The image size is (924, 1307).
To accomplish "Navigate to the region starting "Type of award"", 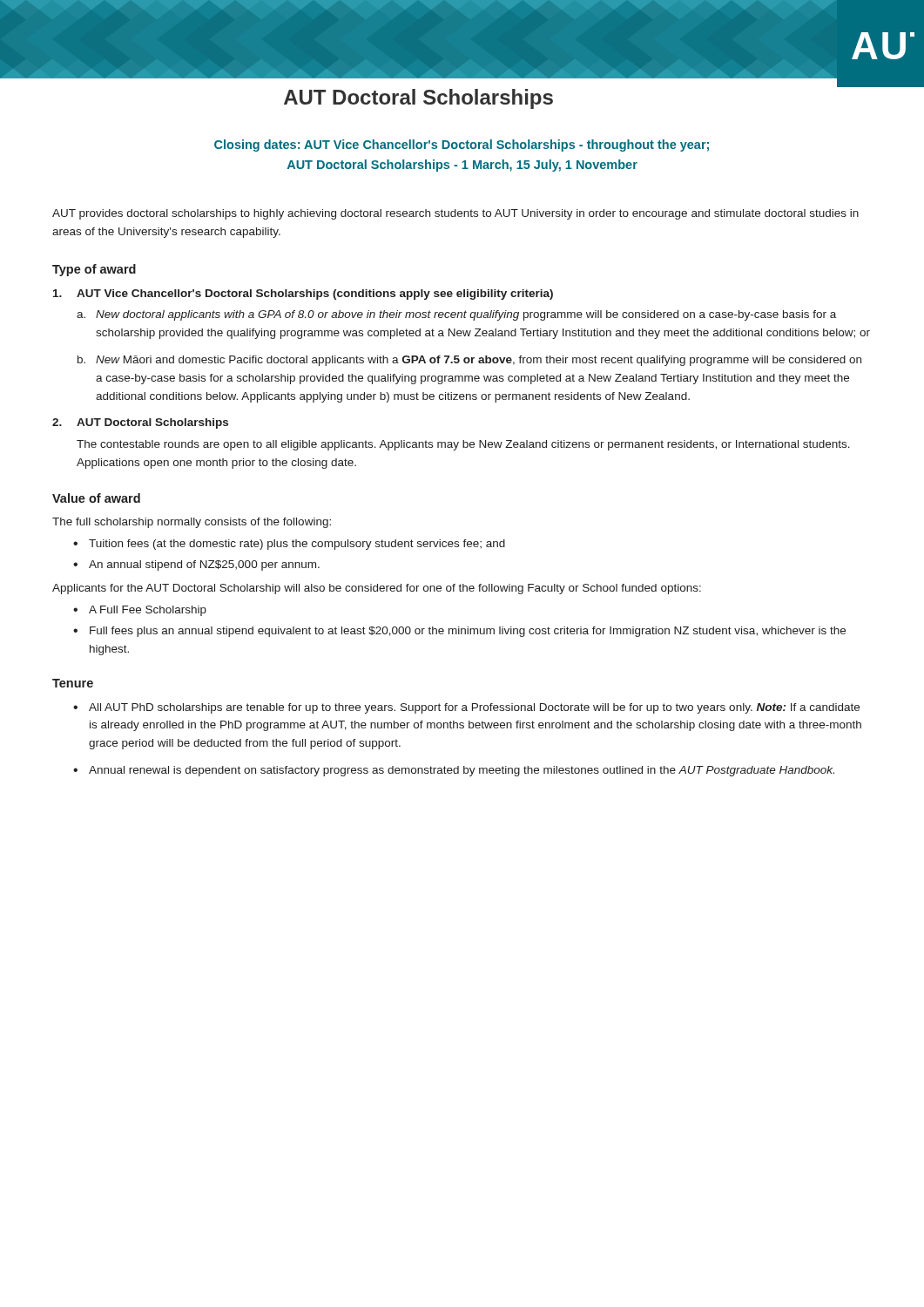I will pyautogui.click(x=94, y=269).
